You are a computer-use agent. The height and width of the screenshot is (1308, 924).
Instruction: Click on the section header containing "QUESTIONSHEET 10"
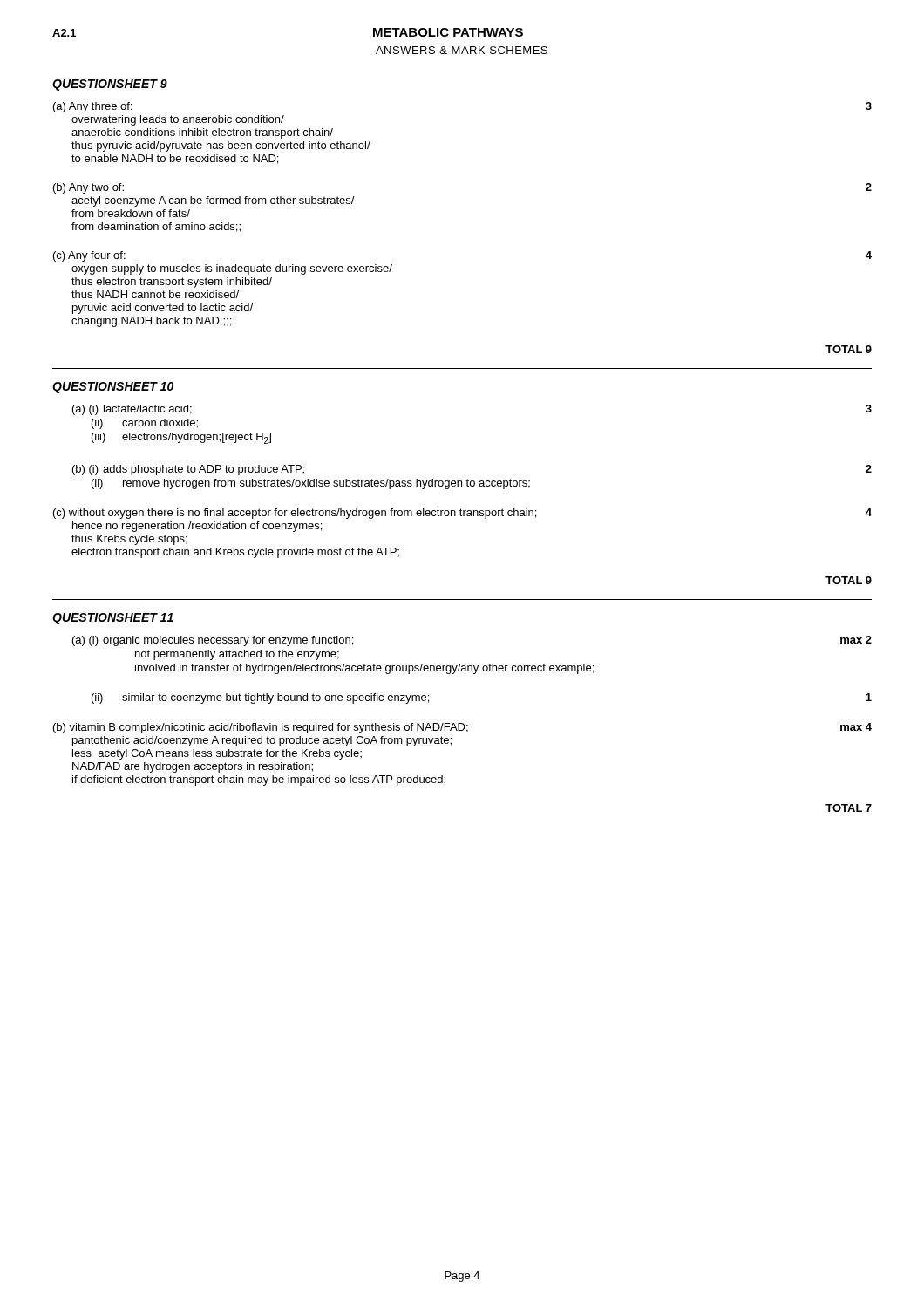pyautogui.click(x=113, y=386)
